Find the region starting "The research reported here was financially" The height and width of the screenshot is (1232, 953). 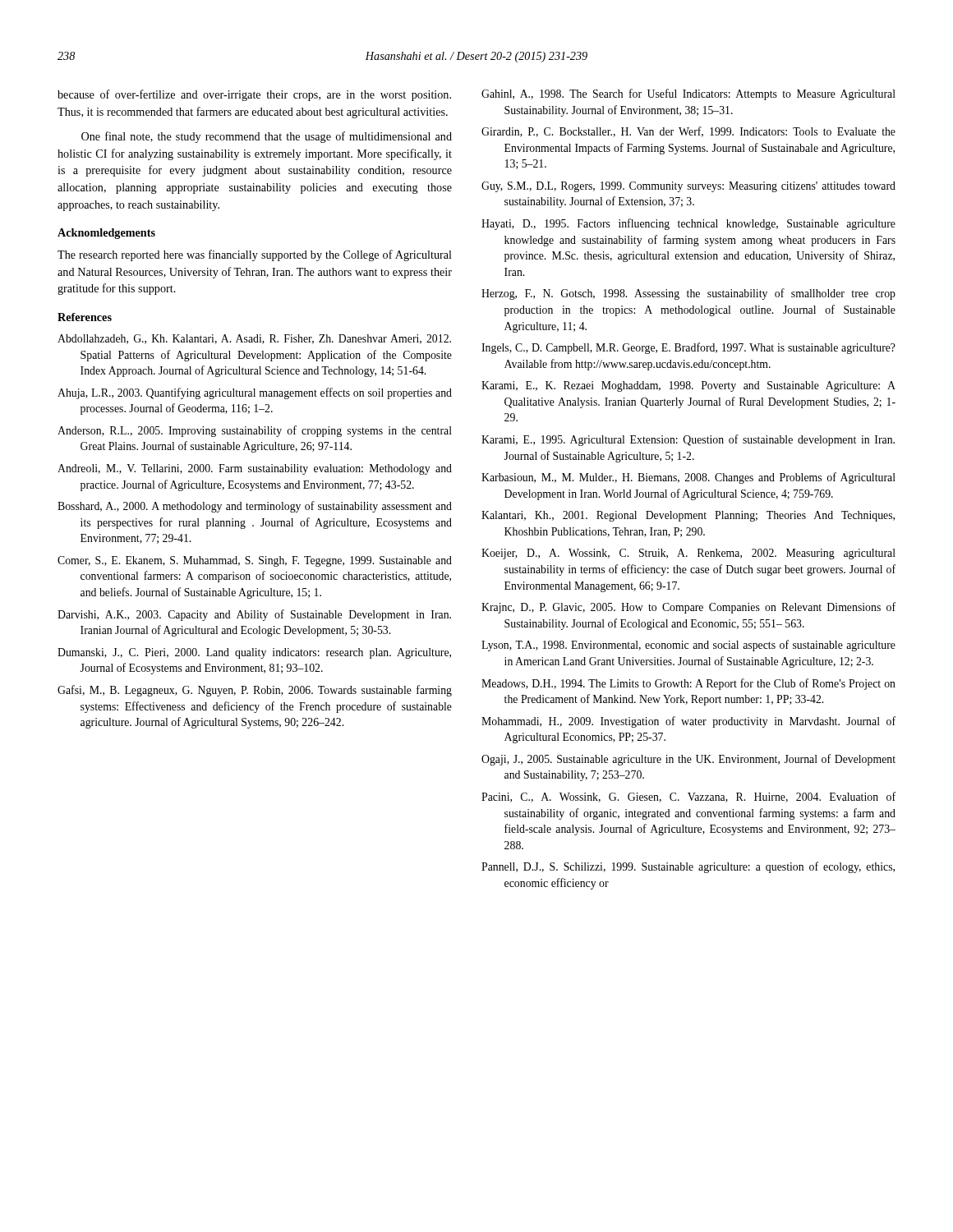click(x=255, y=272)
